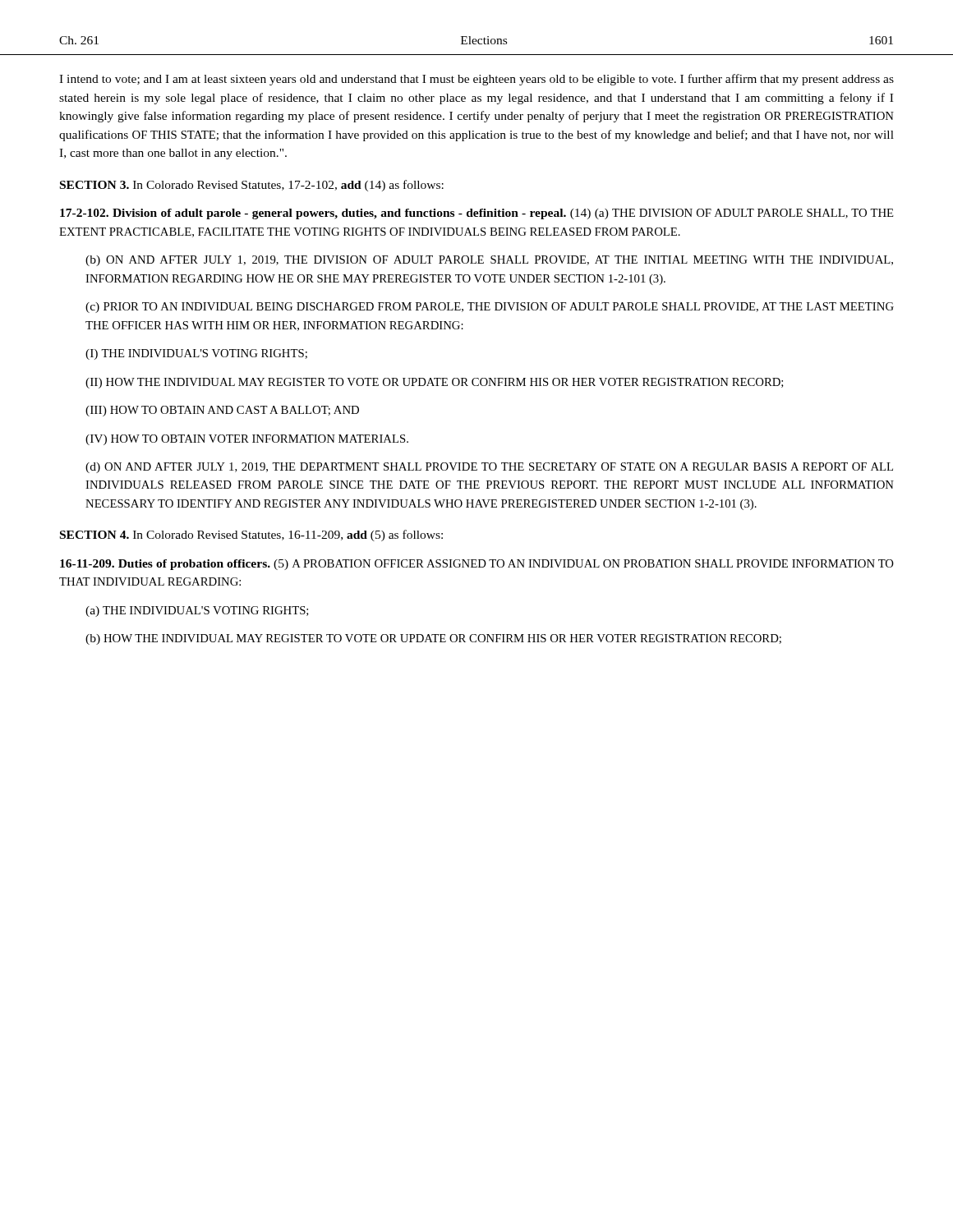
Task: Navigate to the text block starting "I intend to vote; and"
Action: pyautogui.click(x=476, y=116)
